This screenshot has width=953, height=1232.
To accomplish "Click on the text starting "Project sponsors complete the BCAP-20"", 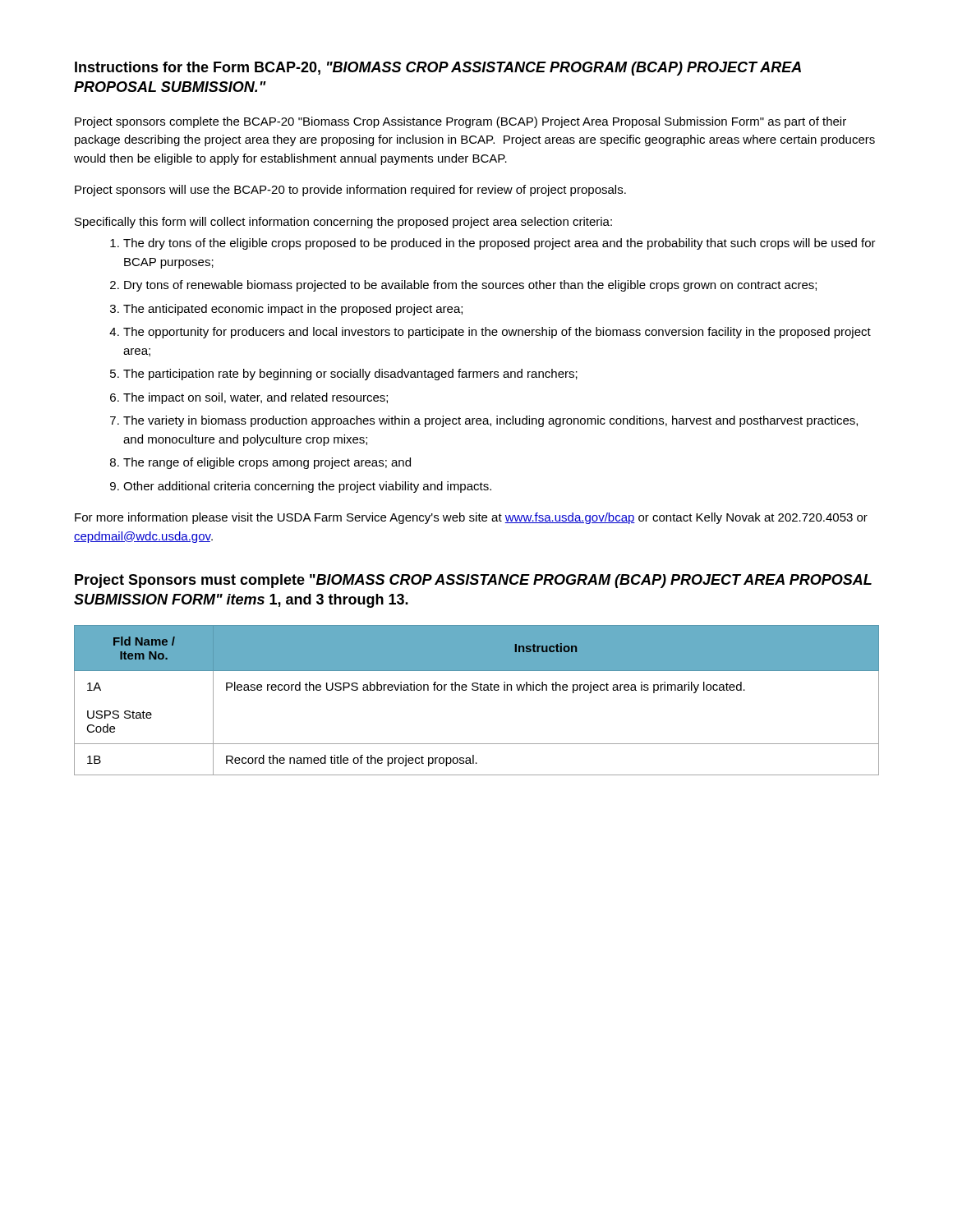I will tap(475, 139).
